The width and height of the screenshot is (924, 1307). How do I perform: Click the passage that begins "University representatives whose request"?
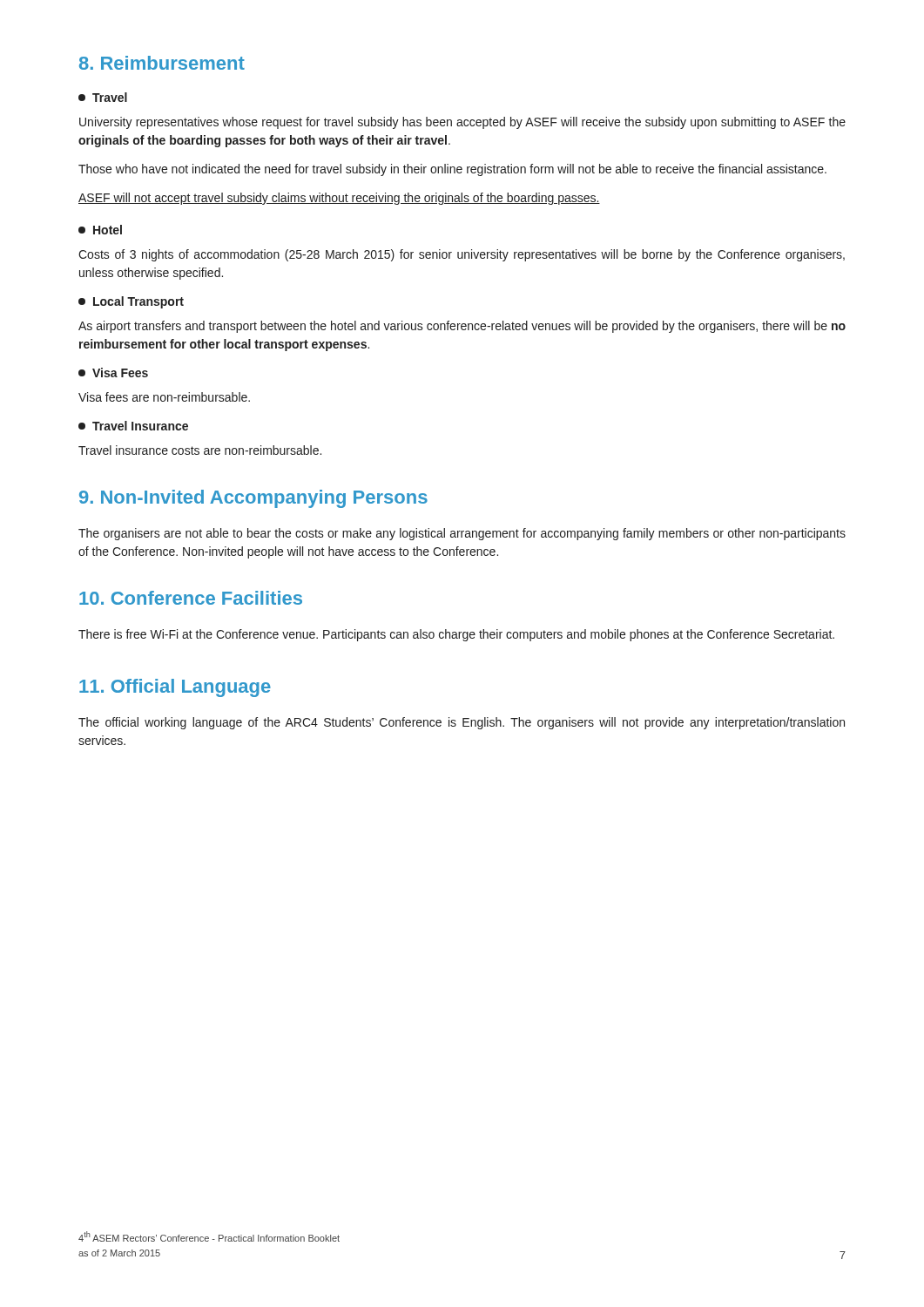coord(462,131)
